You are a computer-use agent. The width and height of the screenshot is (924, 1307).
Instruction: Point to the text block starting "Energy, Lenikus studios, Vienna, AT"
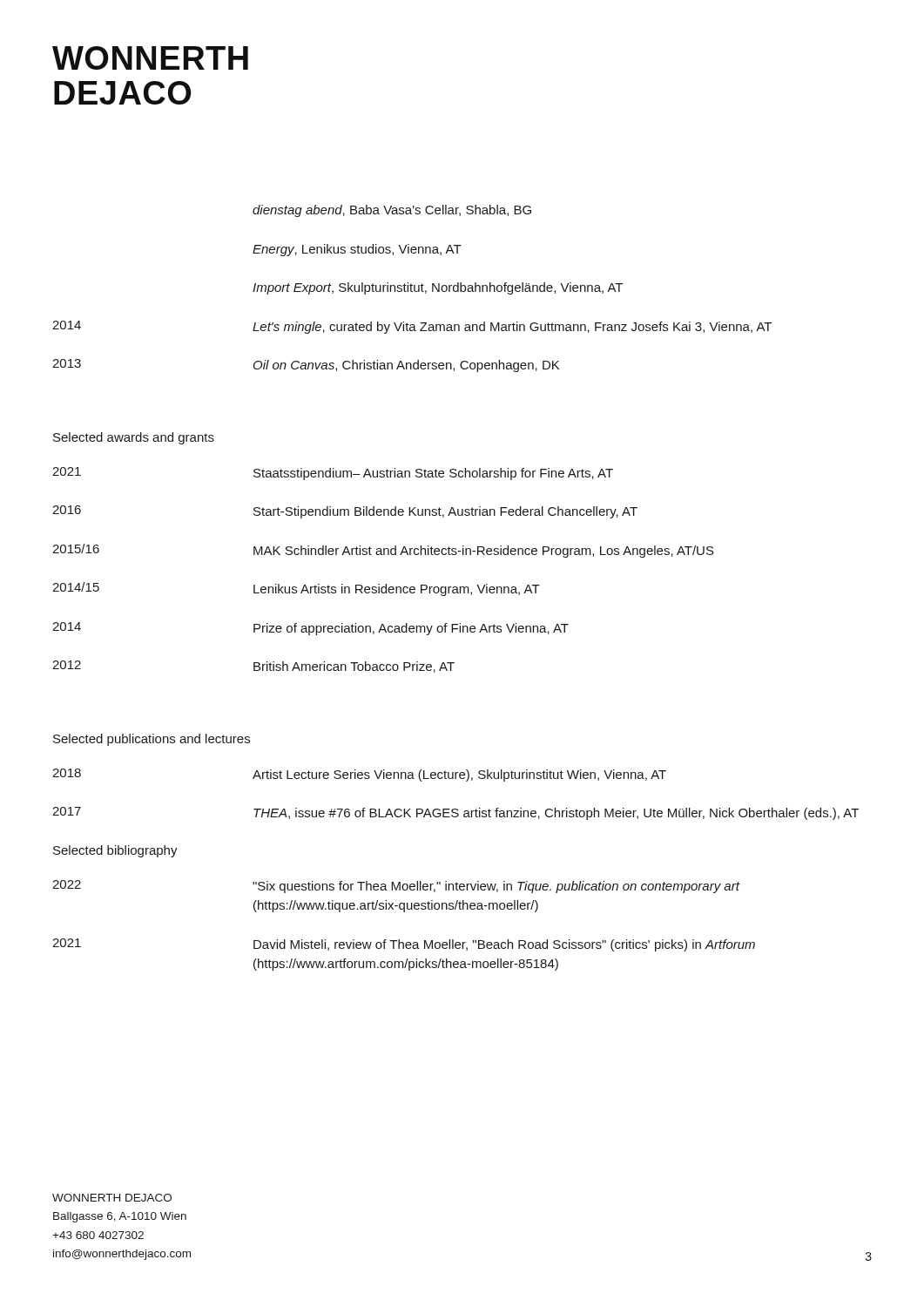pyautogui.click(x=357, y=250)
